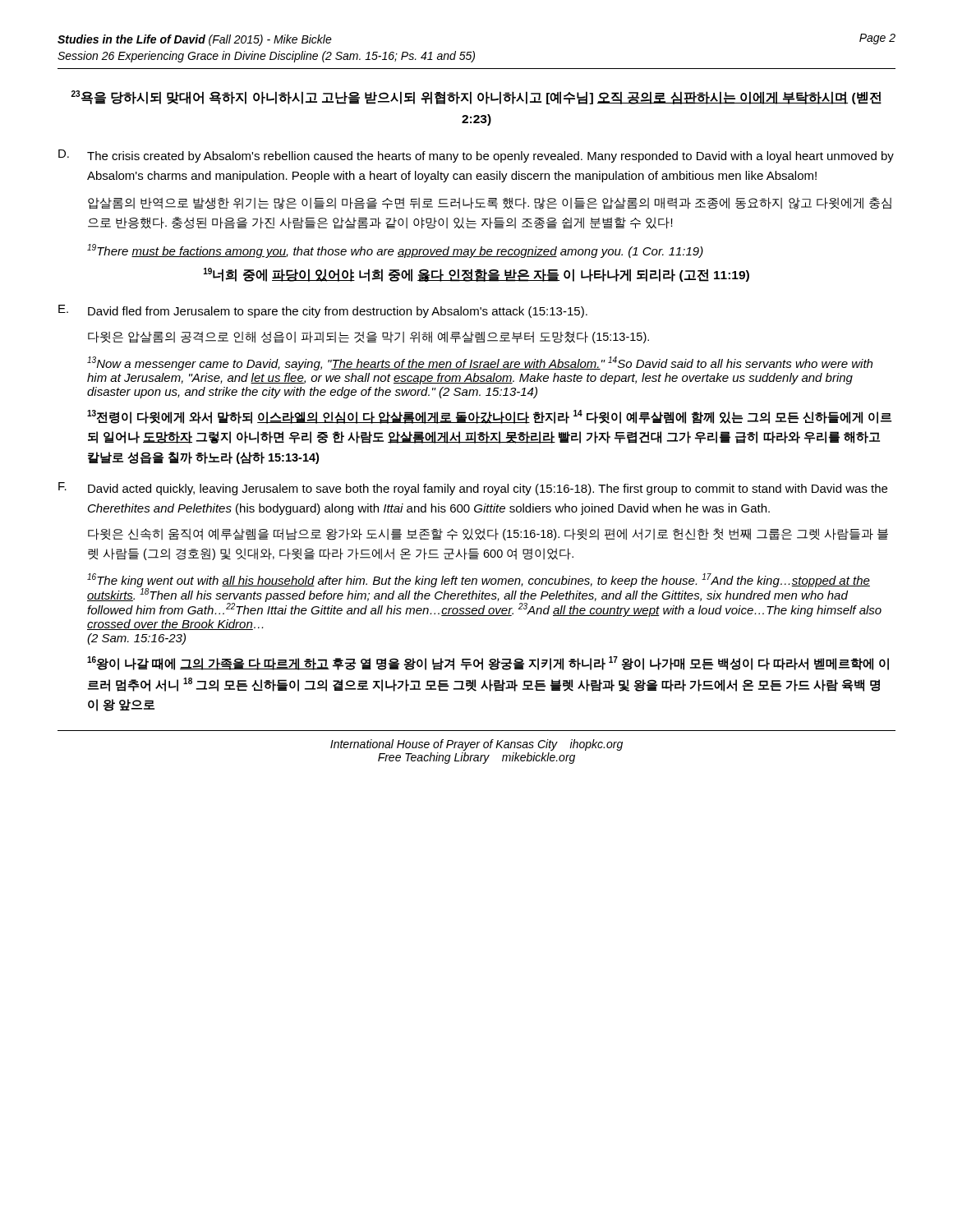Viewport: 953px width, 1232px height.
Task: Find the text block containing "23욕을 당하시되 맞대어 욕하지 아니하시고"
Action: click(476, 107)
